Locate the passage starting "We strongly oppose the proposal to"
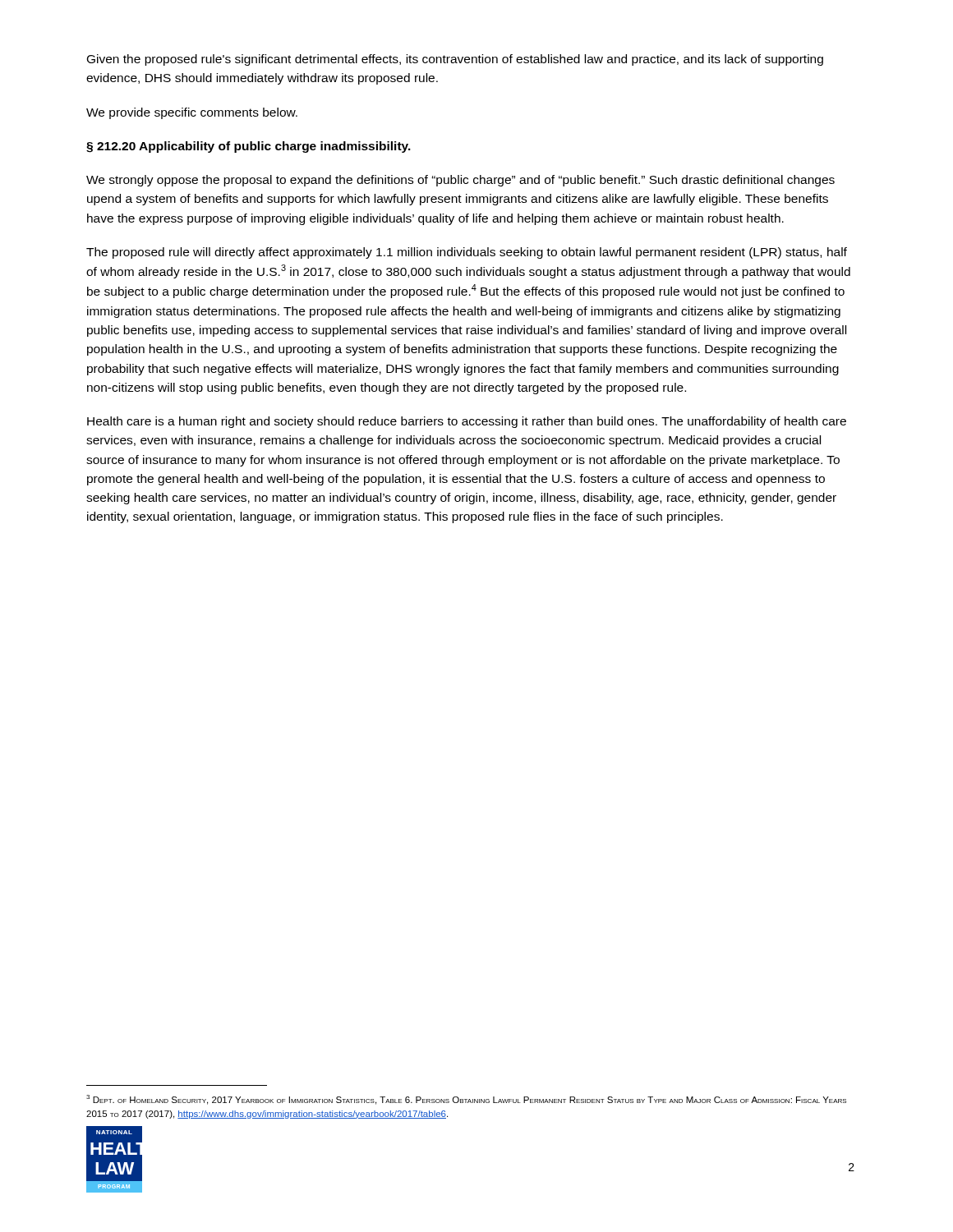This screenshot has height=1232, width=953. (461, 199)
